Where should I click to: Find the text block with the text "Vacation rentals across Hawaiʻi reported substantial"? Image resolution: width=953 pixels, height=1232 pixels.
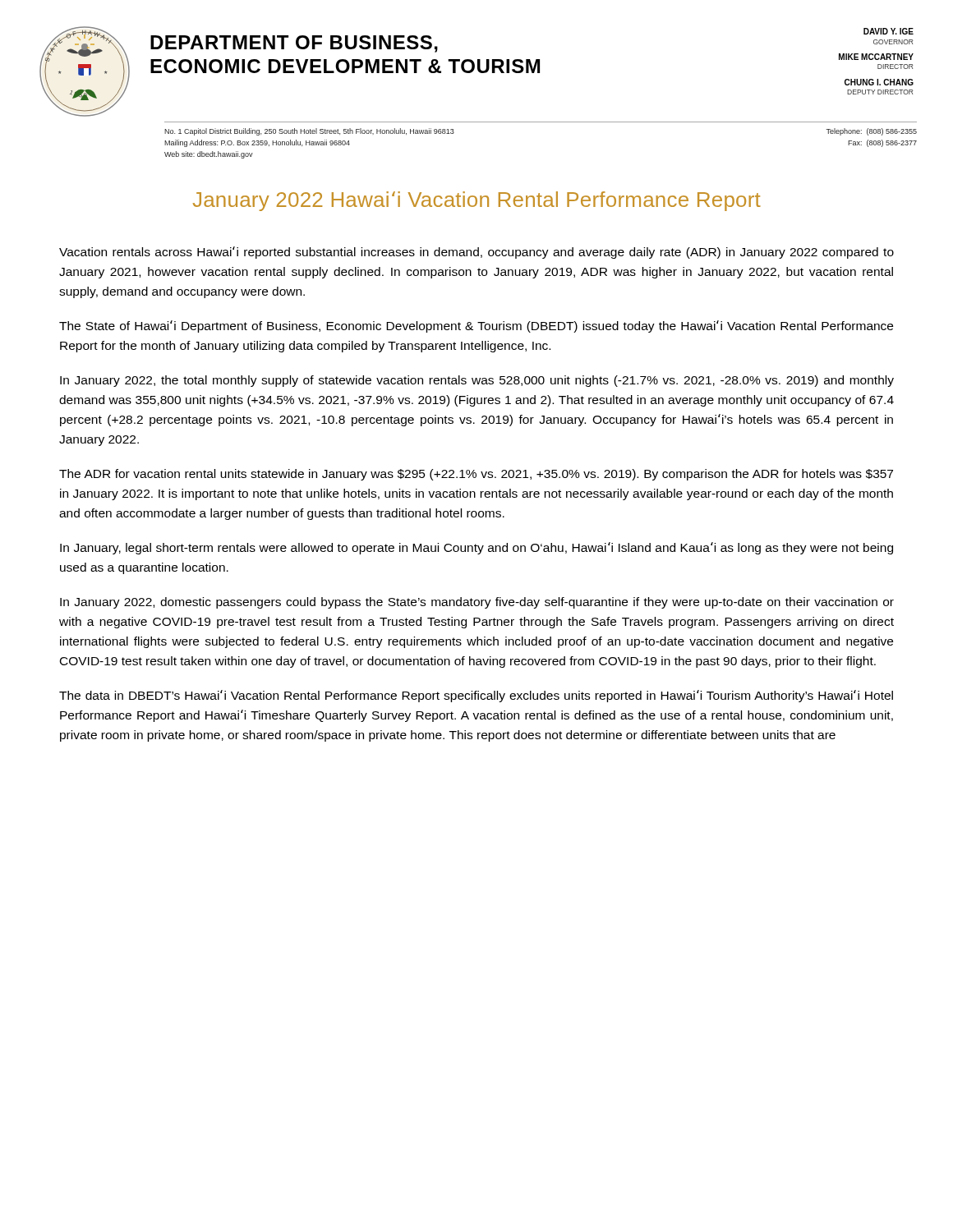pyautogui.click(x=476, y=271)
